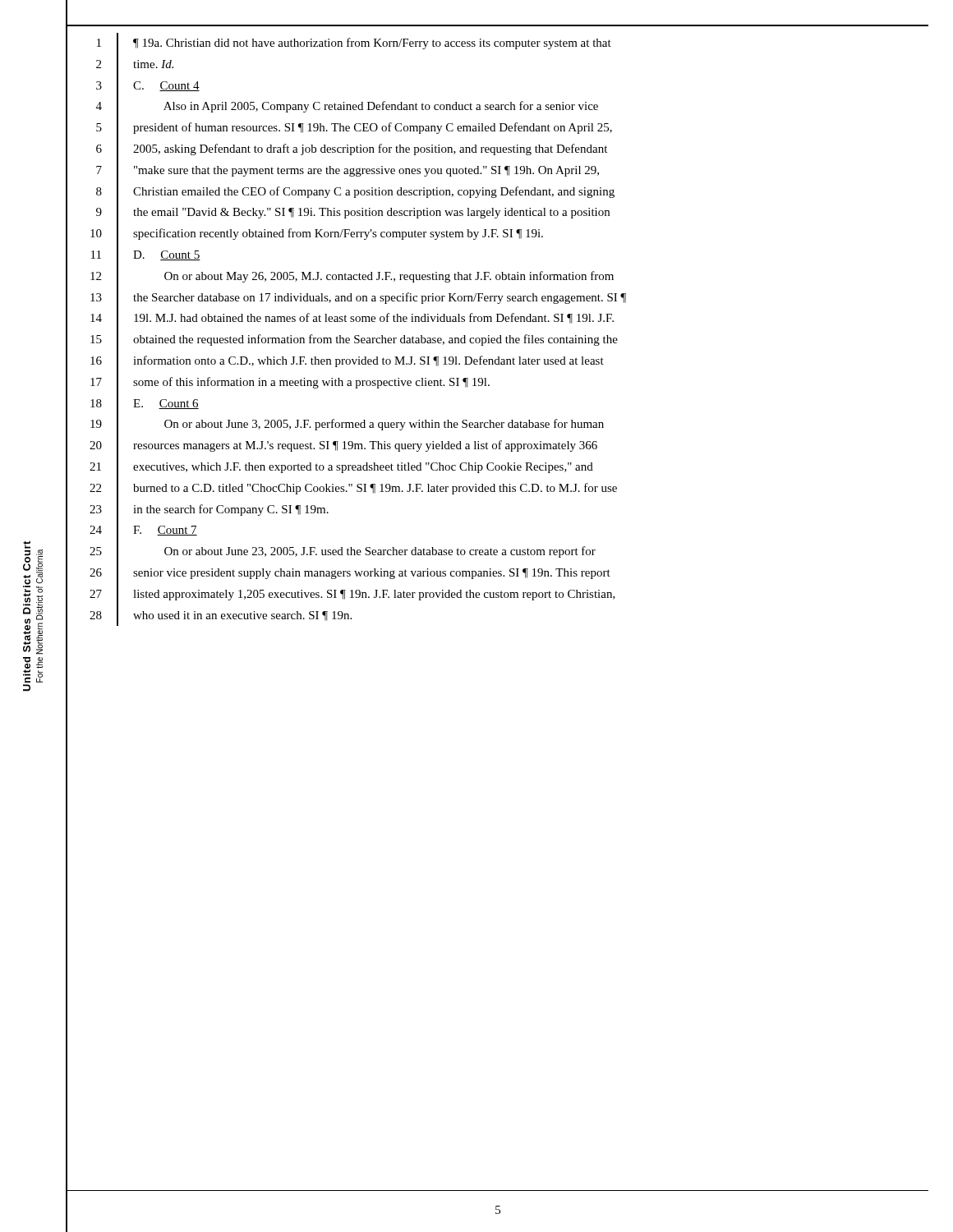Click on the text starting "18 E. Count 6"
Image resolution: width=953 pixels, height=1232 pixels.
coord(145,404)
